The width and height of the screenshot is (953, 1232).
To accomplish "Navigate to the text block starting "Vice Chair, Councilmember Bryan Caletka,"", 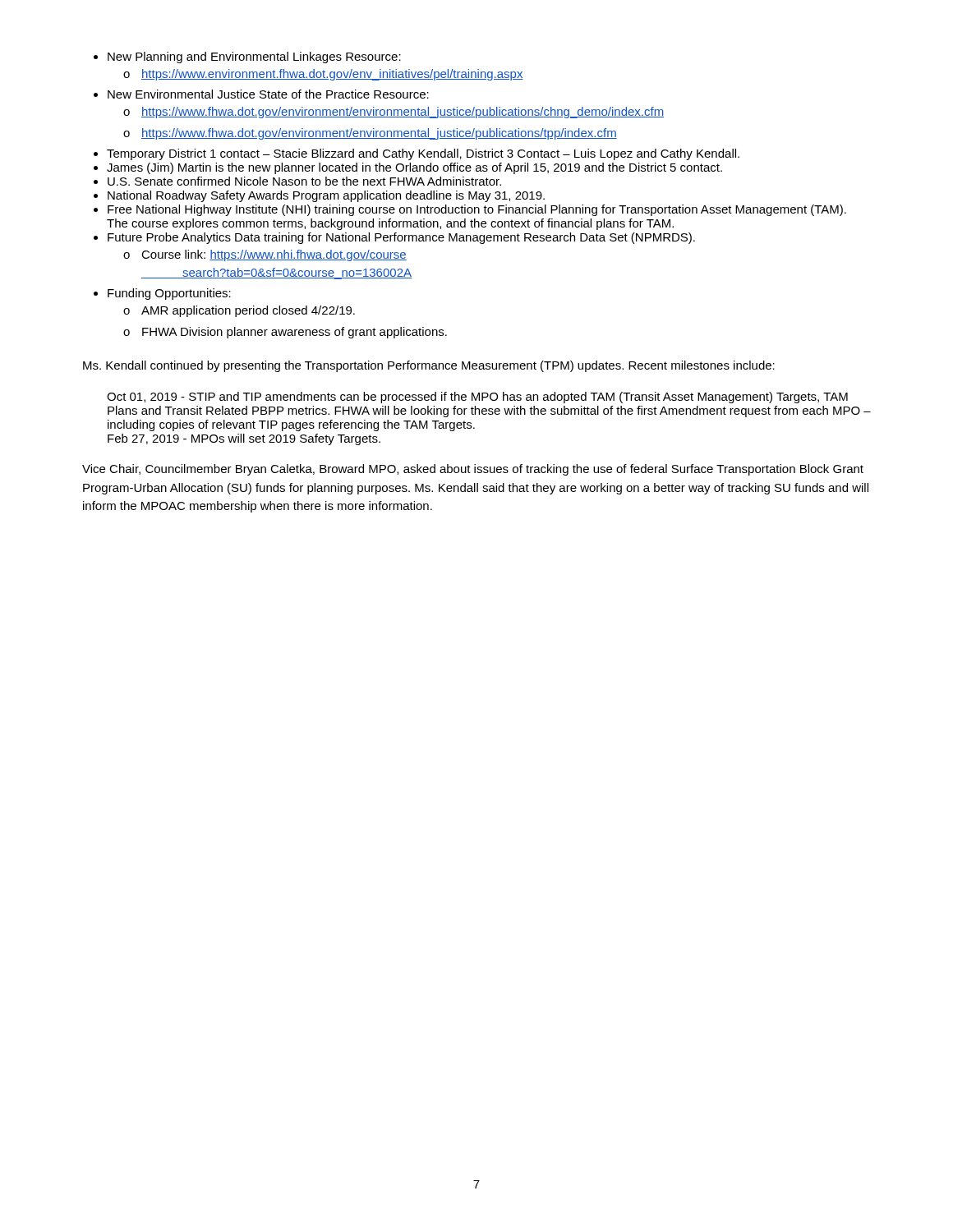I will (x=476, y=487).
